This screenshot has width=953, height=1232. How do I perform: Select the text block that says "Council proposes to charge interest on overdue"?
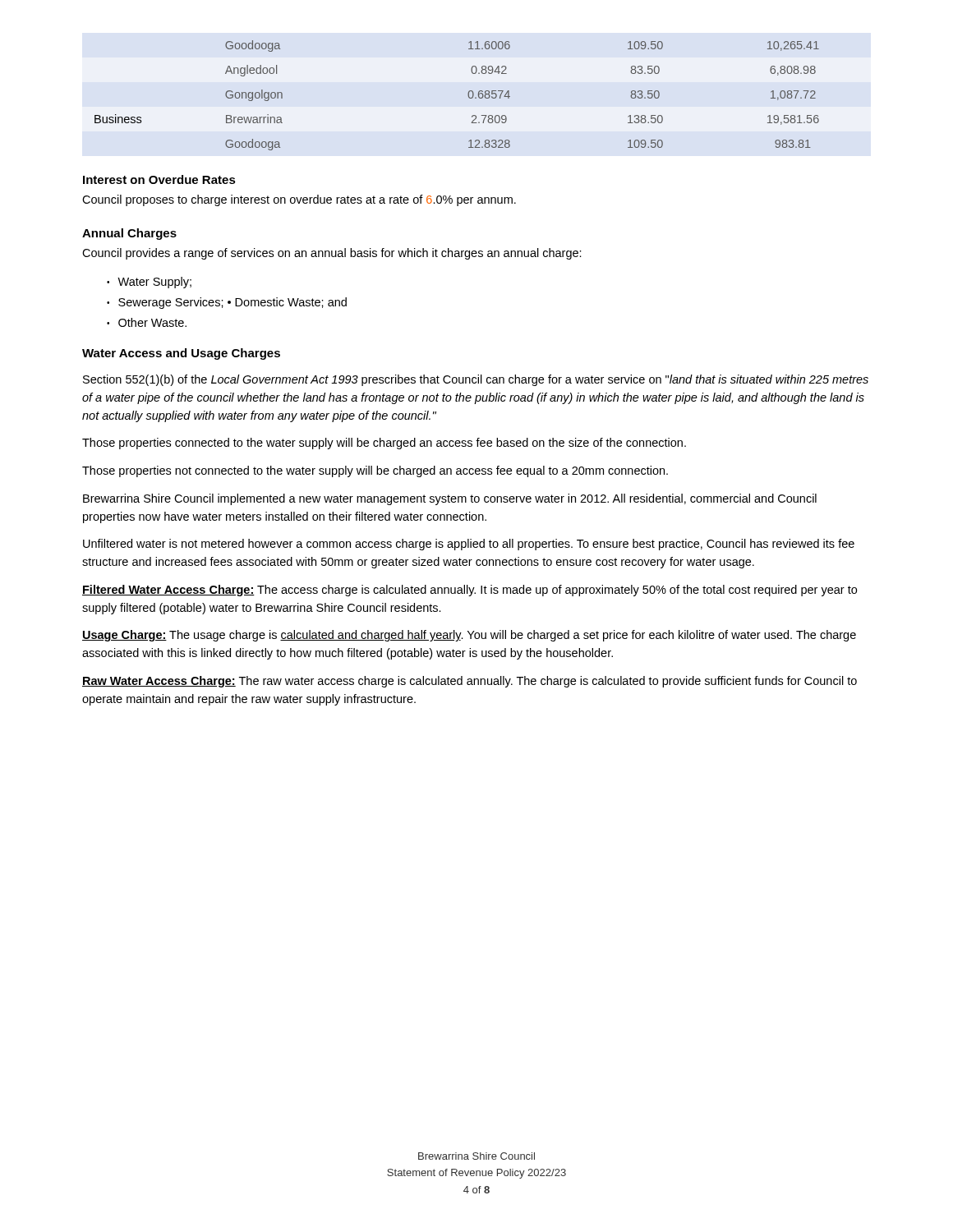click(299, 200)
